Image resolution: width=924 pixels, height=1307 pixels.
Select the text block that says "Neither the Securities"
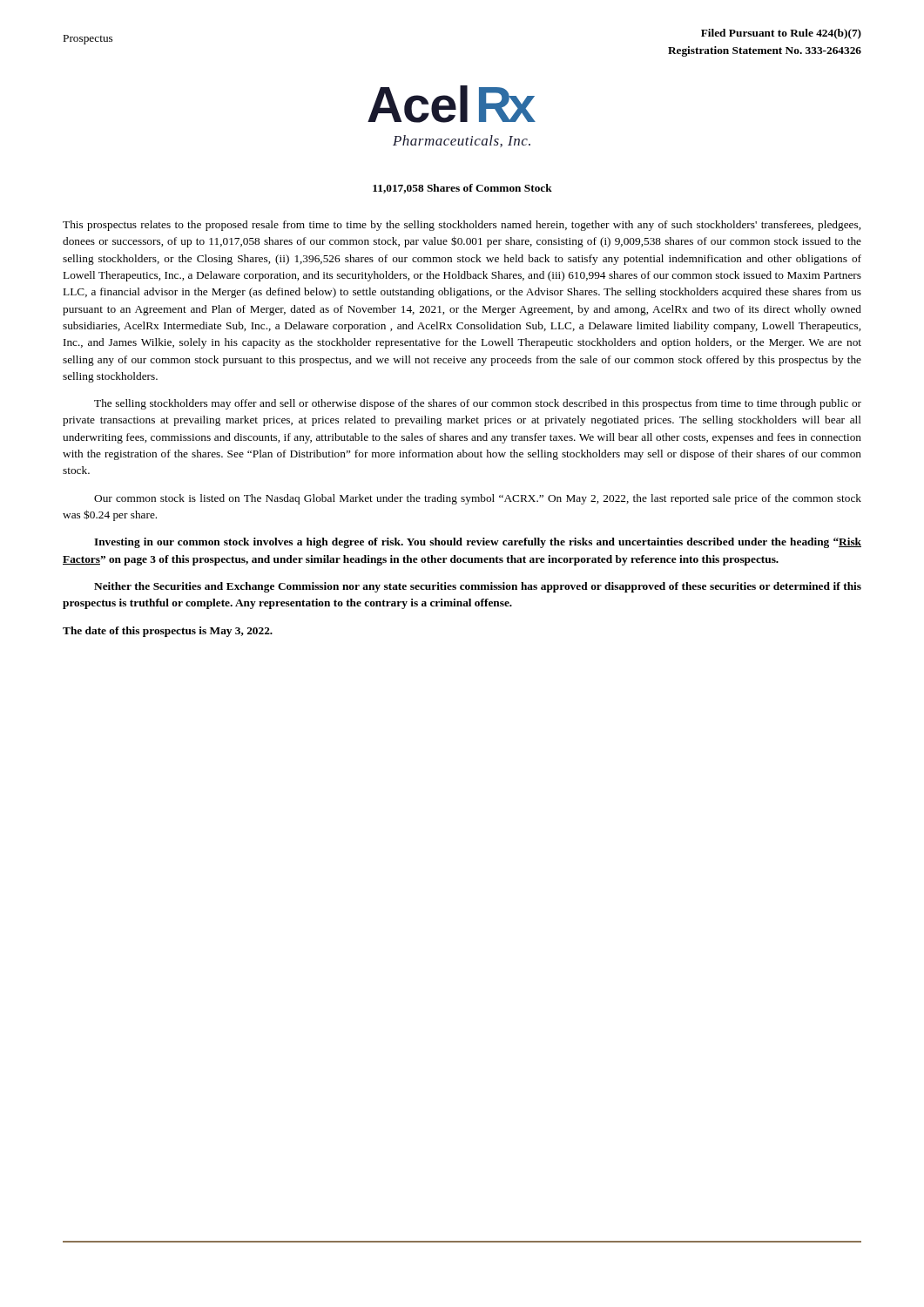[x=462, y=594]
